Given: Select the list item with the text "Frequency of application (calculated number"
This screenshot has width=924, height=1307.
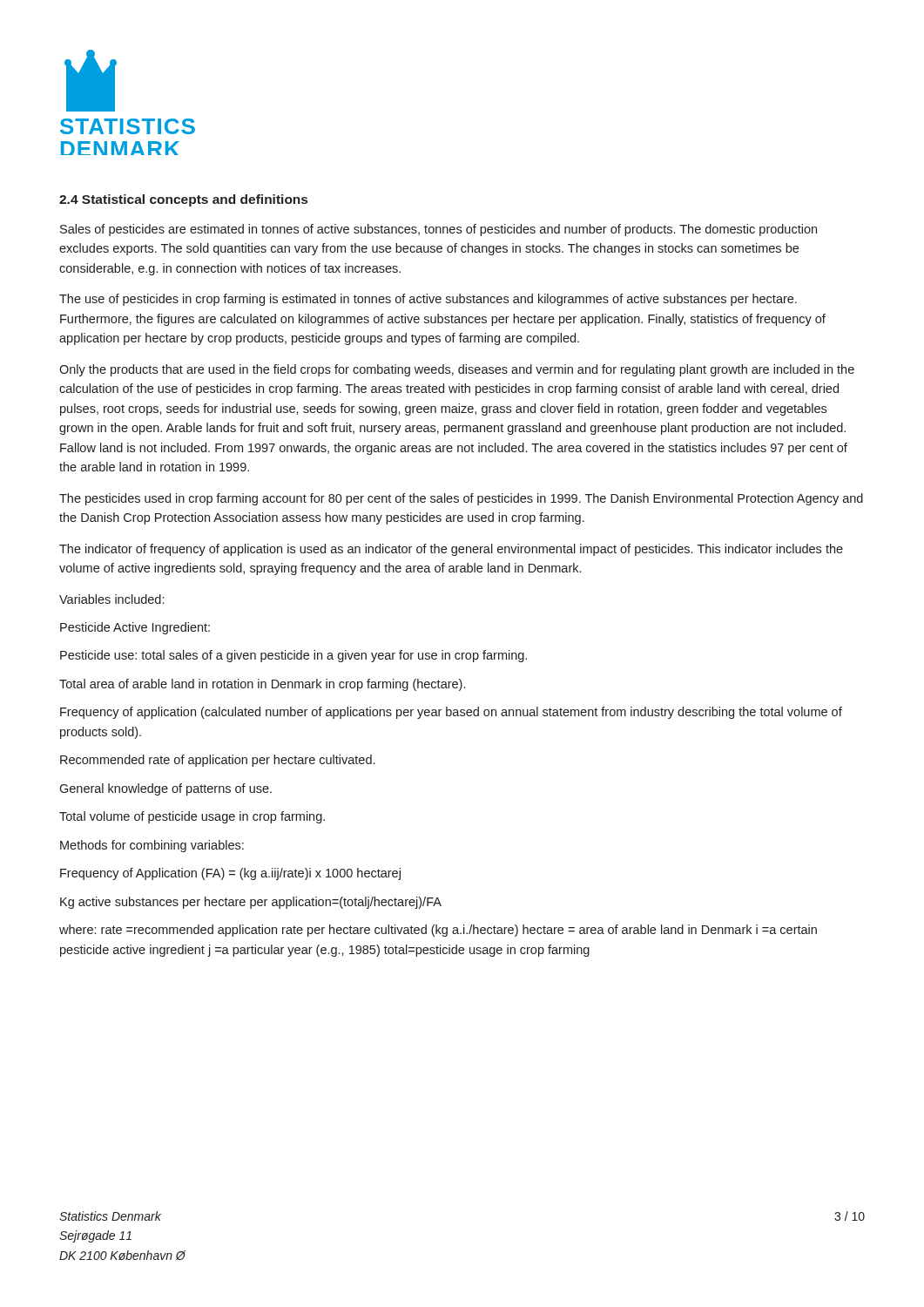Looking at the screenshot, I should pyautogui.click(x=451, y=722).
